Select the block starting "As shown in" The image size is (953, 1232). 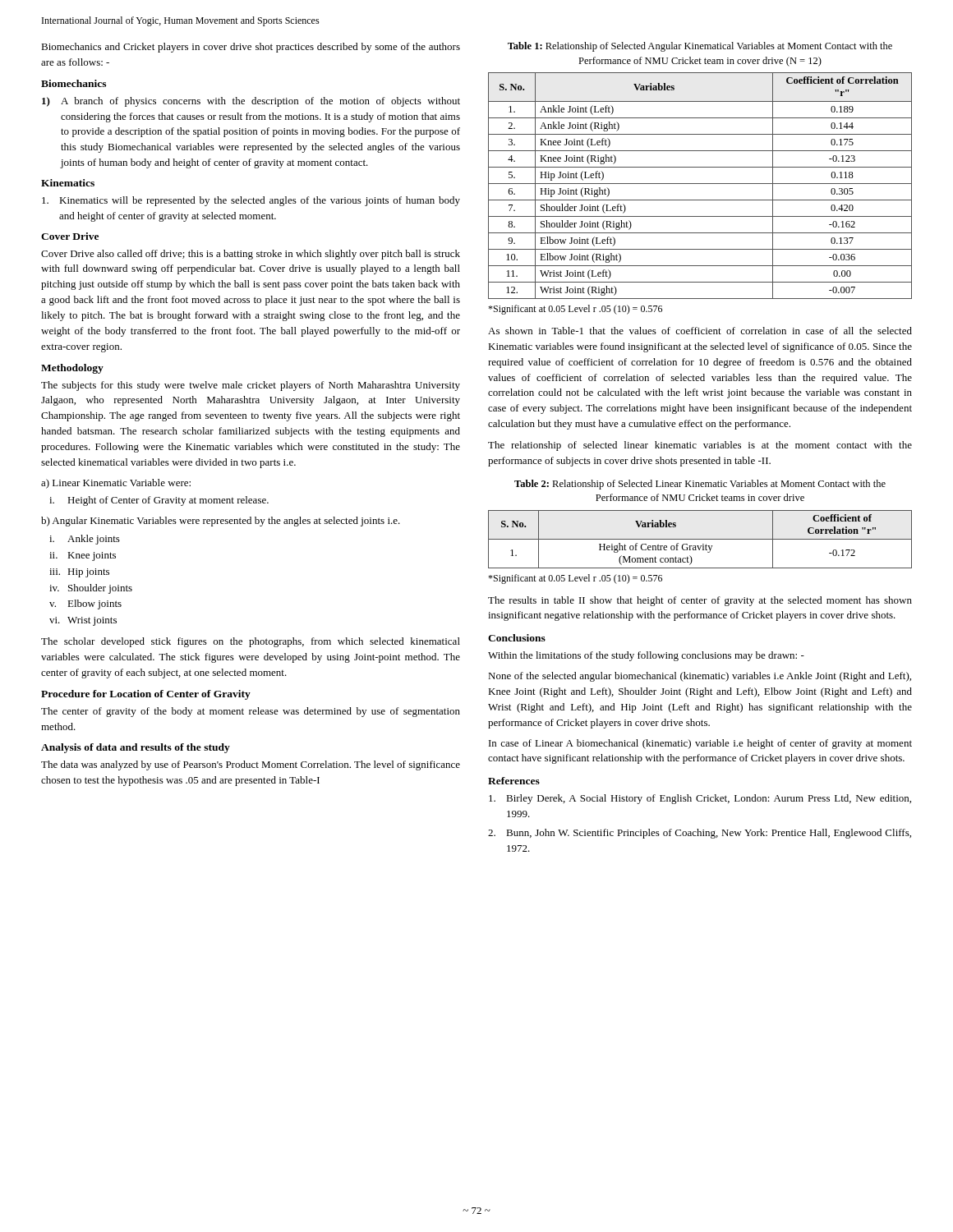700,377
